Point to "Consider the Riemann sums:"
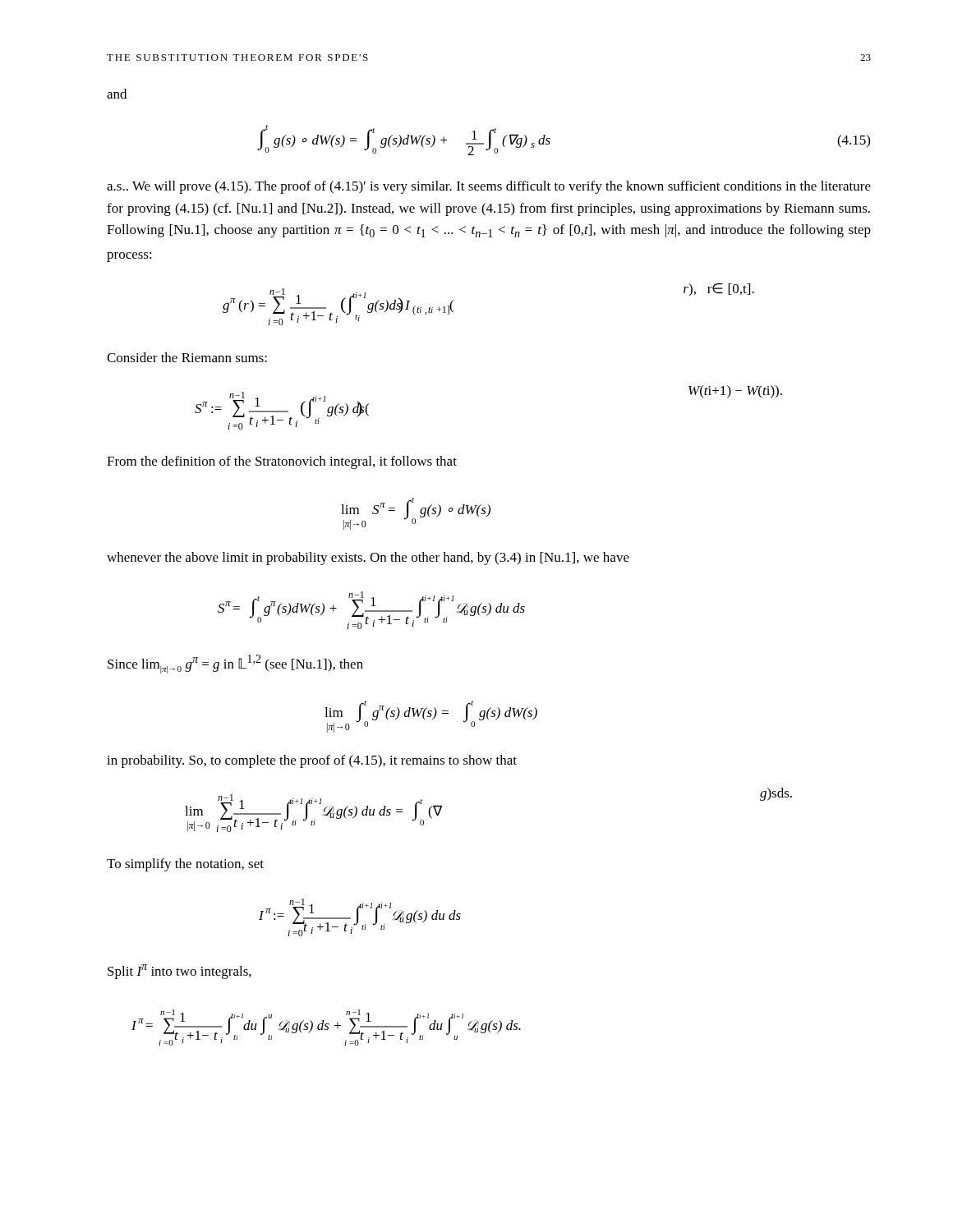 (x=187, y=358)
